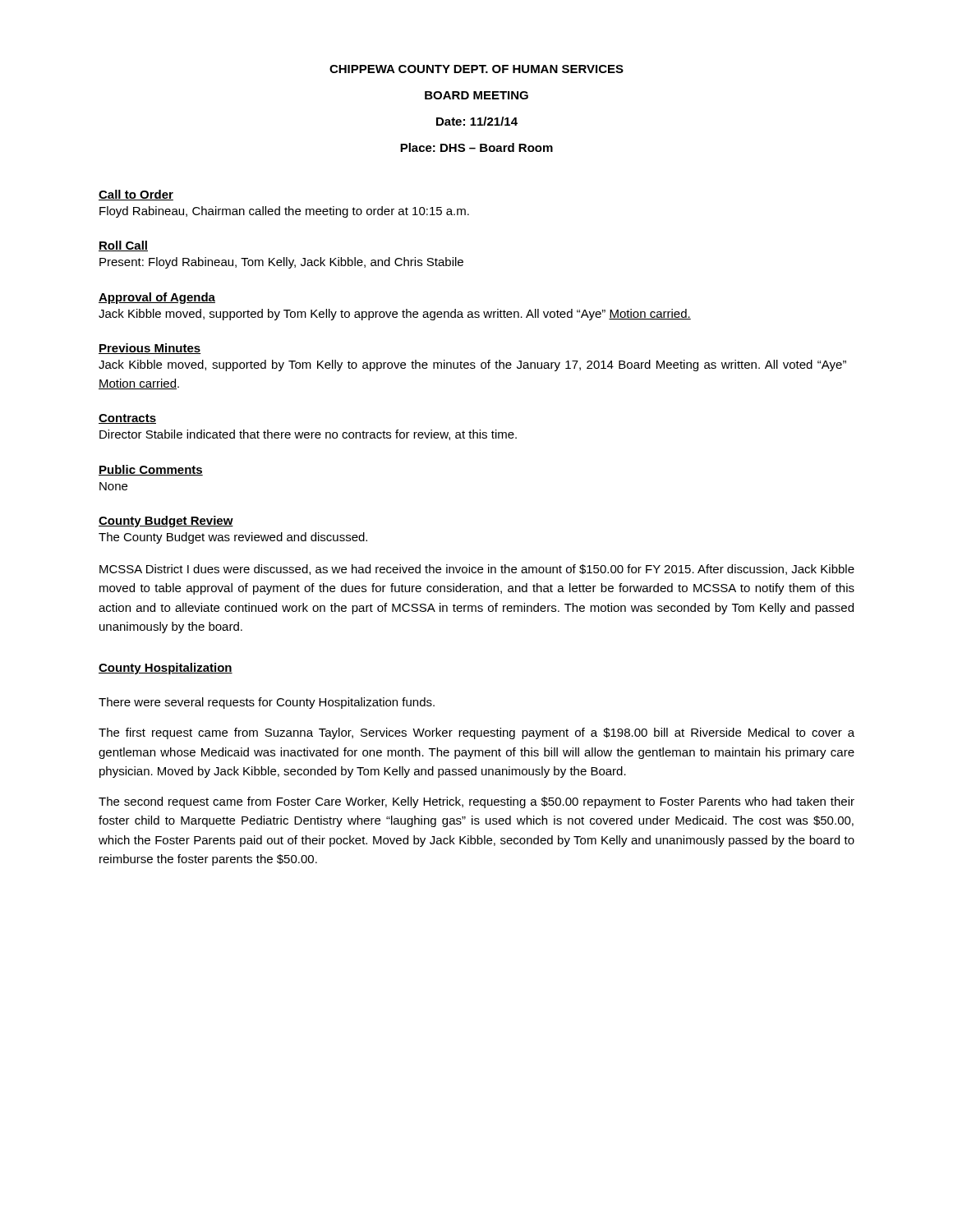Find the block on this page that starts "MCSSA District I dues were discussed, as we"
This screenshot has height=1232, width=953.
(x=476, y=597)
